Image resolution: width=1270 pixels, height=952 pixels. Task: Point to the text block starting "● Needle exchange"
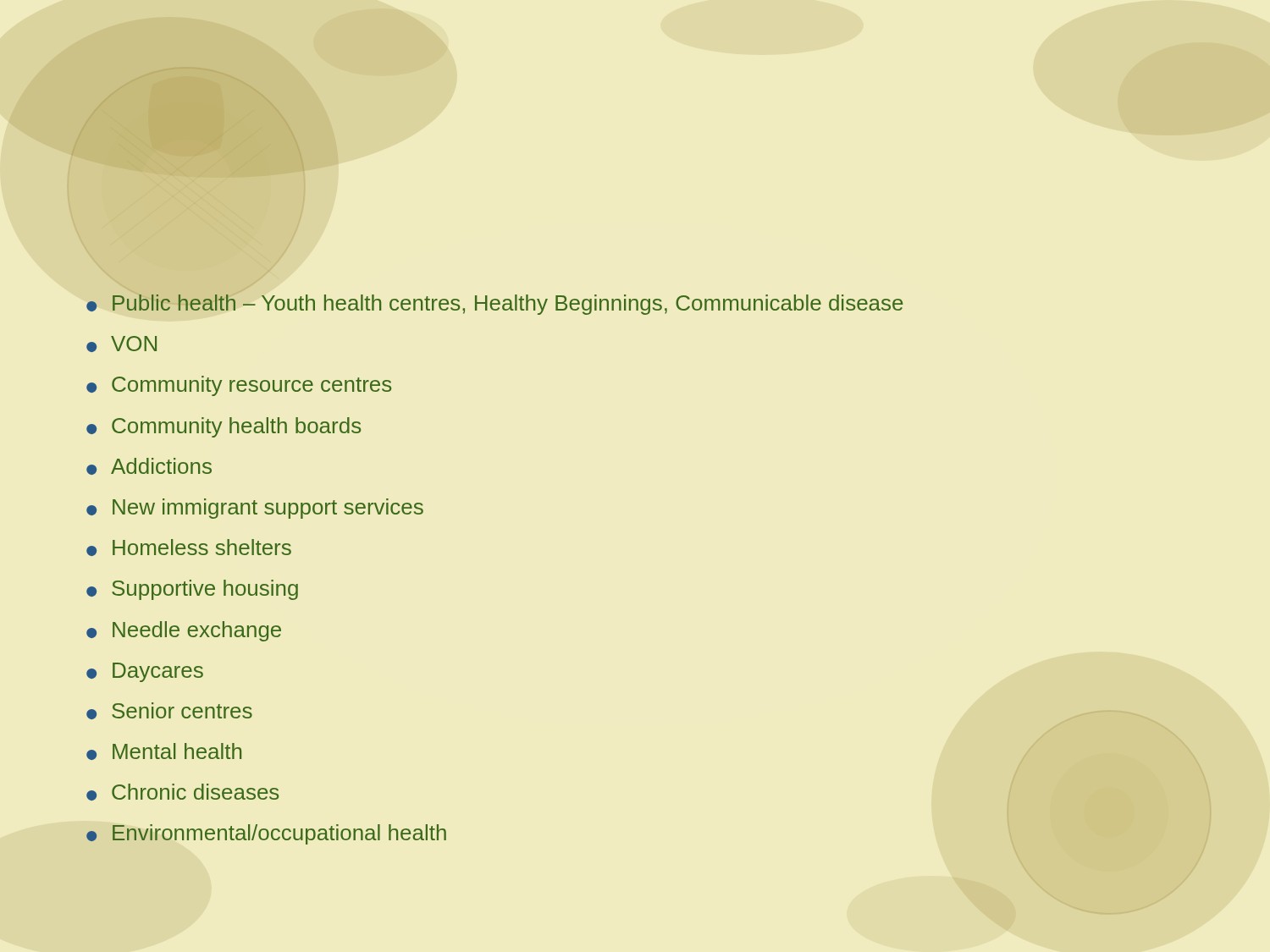click(183, 631)
